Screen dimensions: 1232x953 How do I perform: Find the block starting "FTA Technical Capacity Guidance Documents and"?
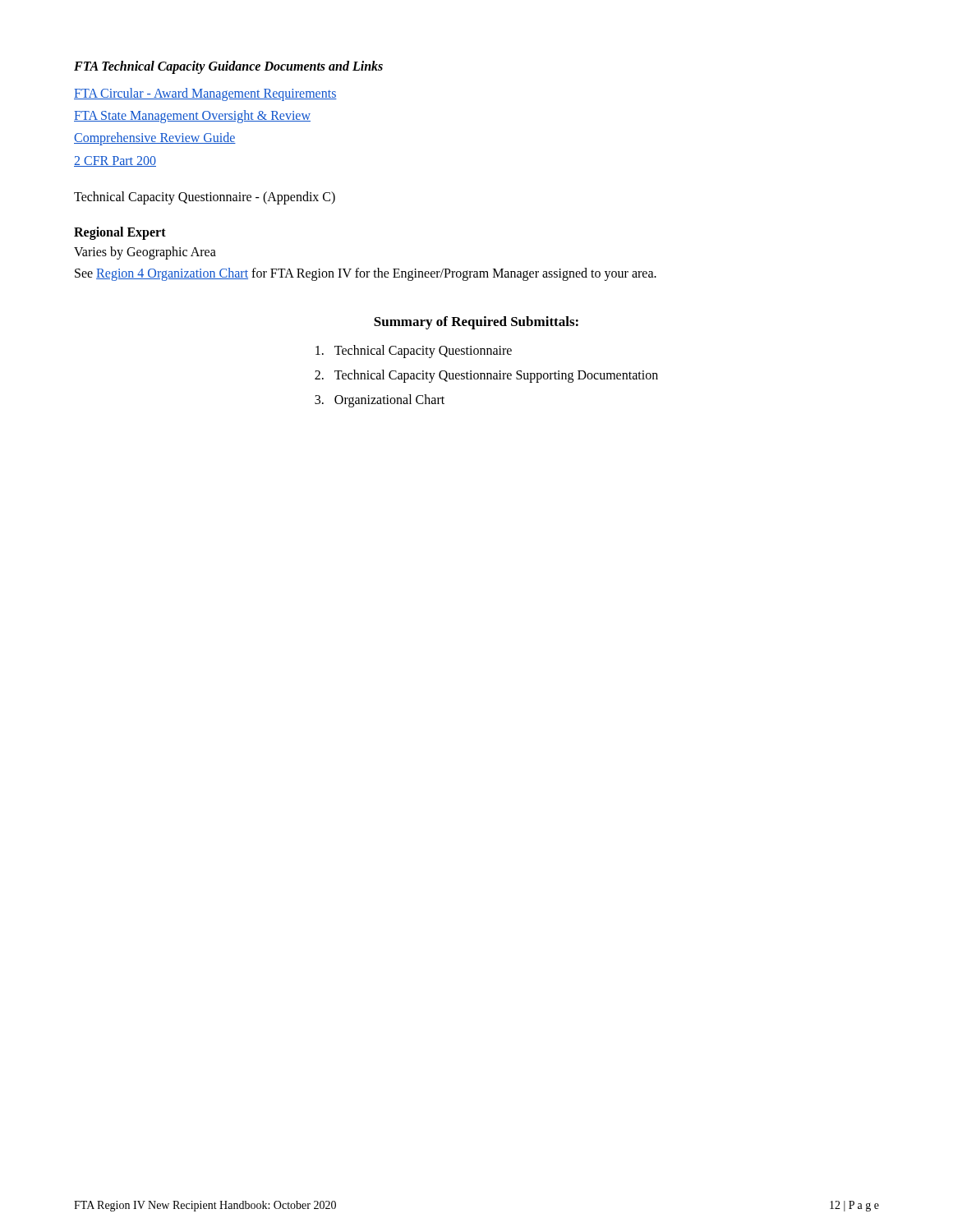(x=229, y=66)
